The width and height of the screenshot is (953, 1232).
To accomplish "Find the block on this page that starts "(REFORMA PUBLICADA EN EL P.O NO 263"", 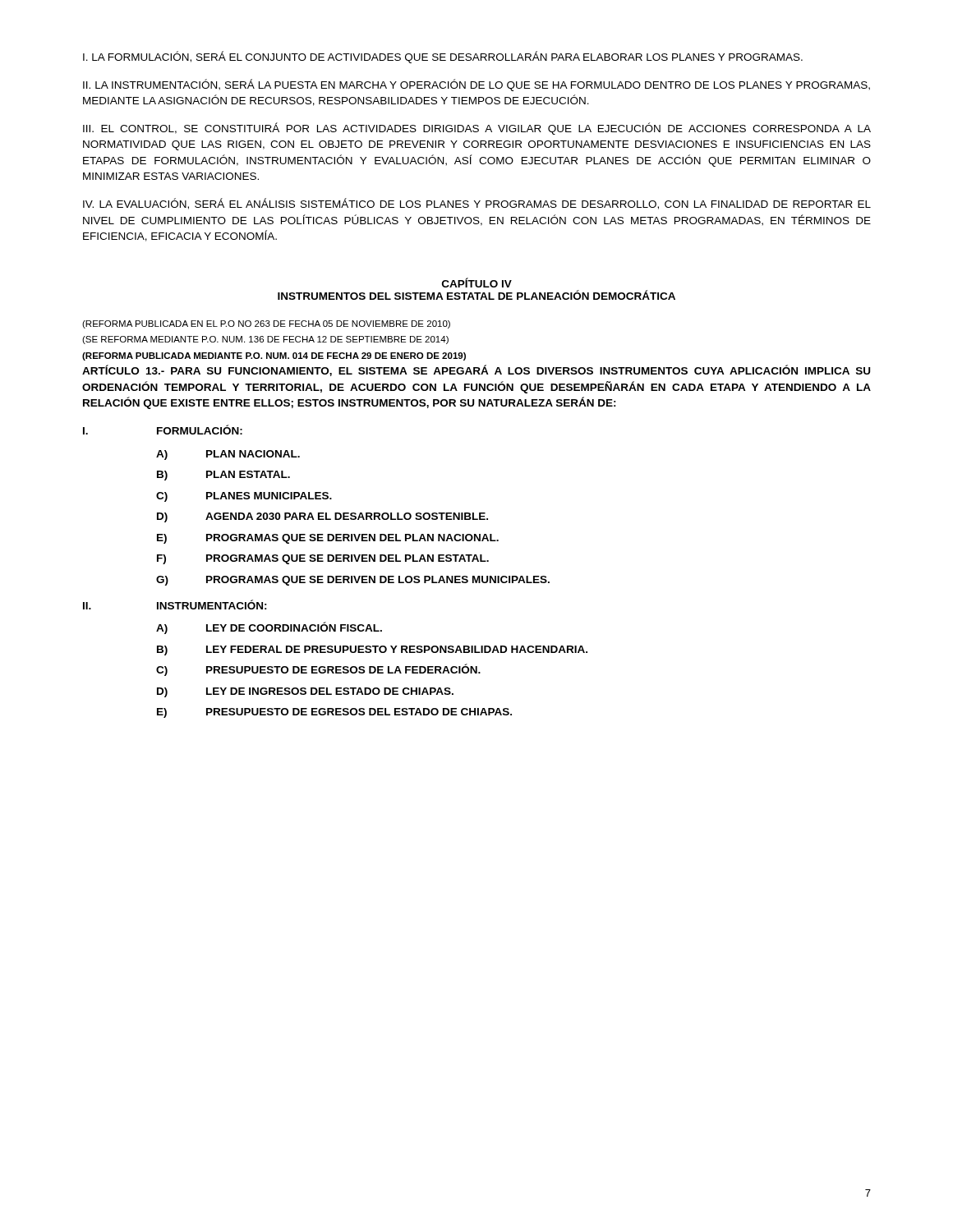I will coord(476,364).
